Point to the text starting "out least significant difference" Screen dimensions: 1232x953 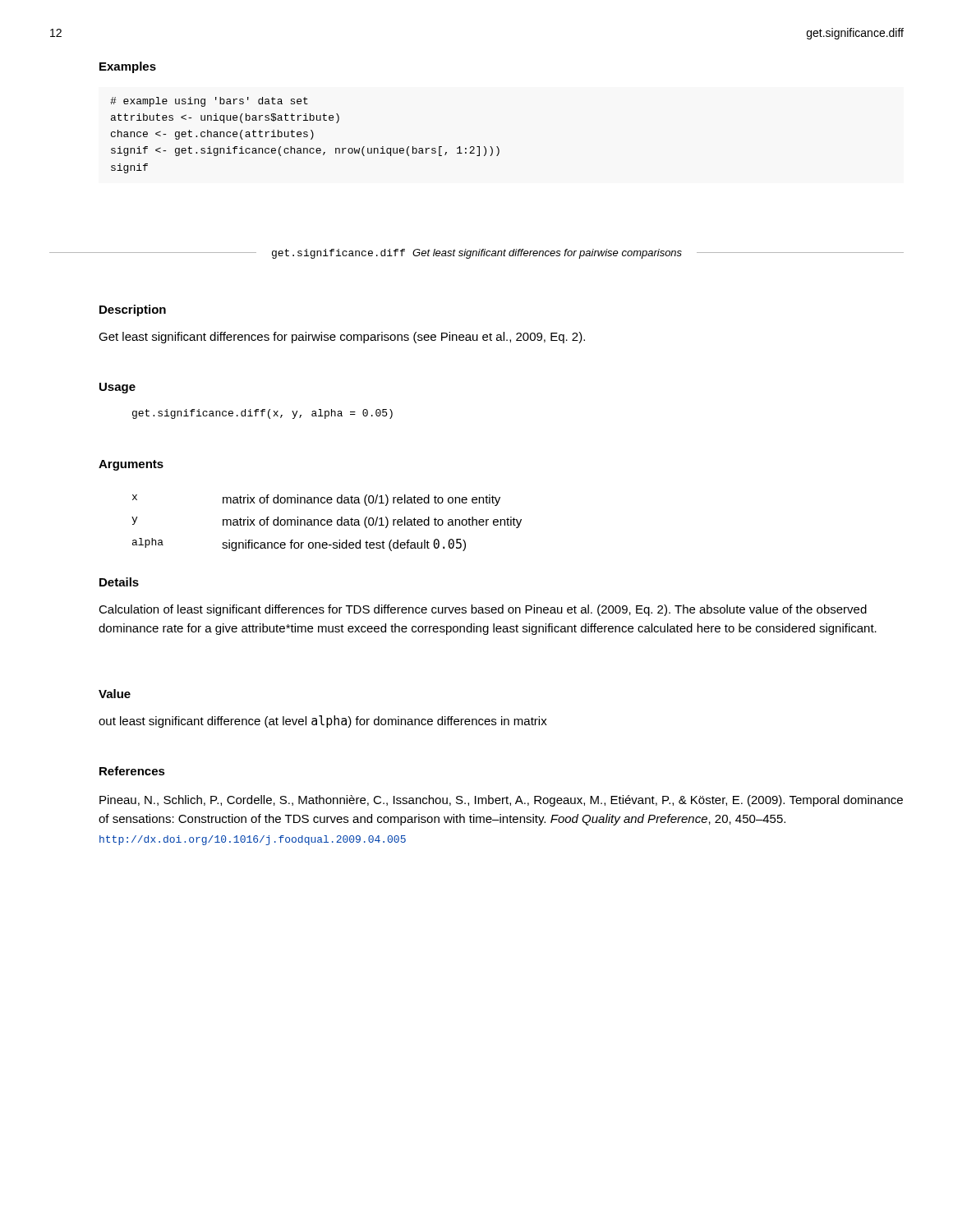(323, 721)
